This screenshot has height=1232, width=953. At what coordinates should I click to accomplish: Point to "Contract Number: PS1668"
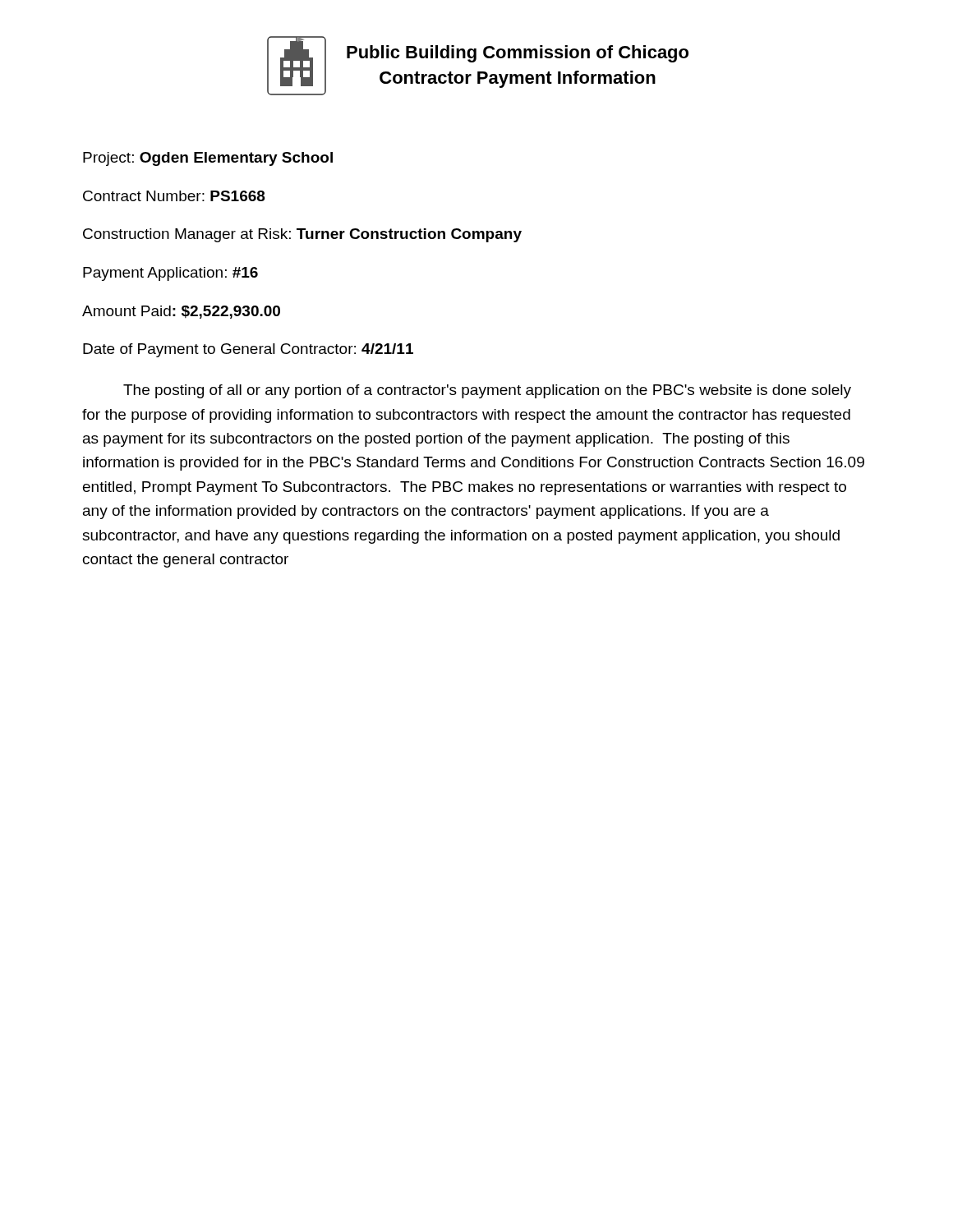tap(174, 196)
